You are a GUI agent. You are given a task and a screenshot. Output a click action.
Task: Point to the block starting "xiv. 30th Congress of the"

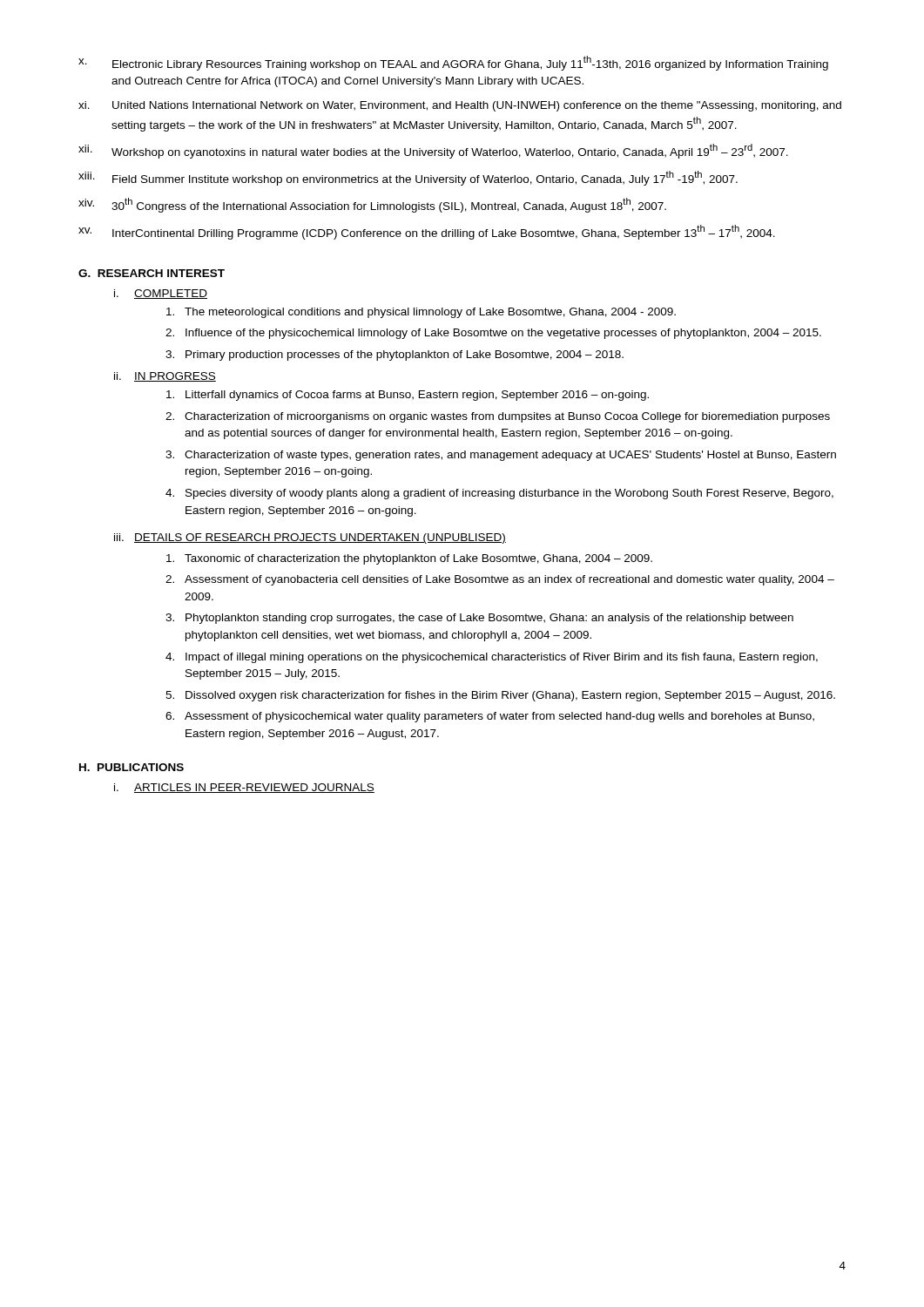(x=462, y=205)
